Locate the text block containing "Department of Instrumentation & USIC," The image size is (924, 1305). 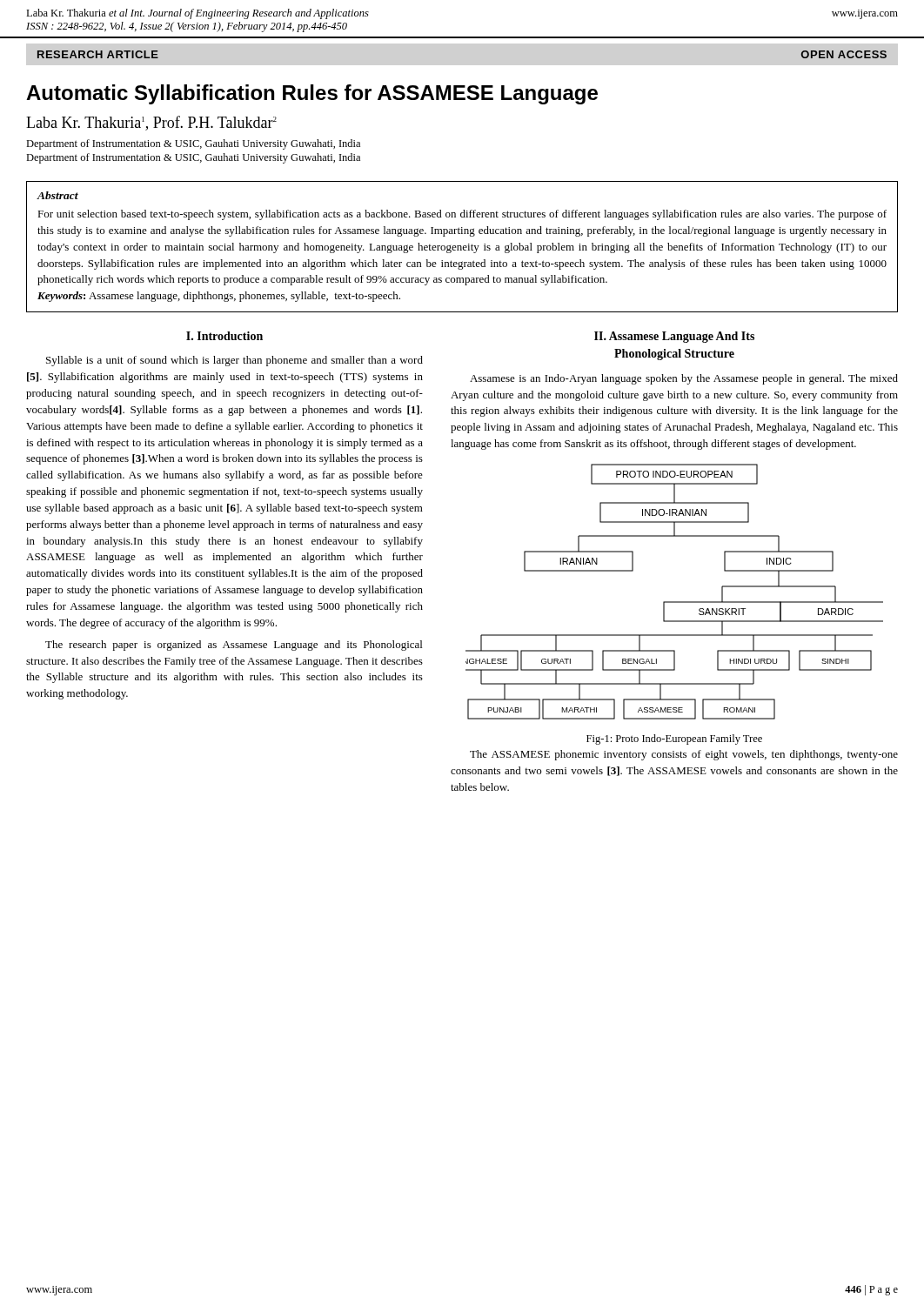point(193,144)
